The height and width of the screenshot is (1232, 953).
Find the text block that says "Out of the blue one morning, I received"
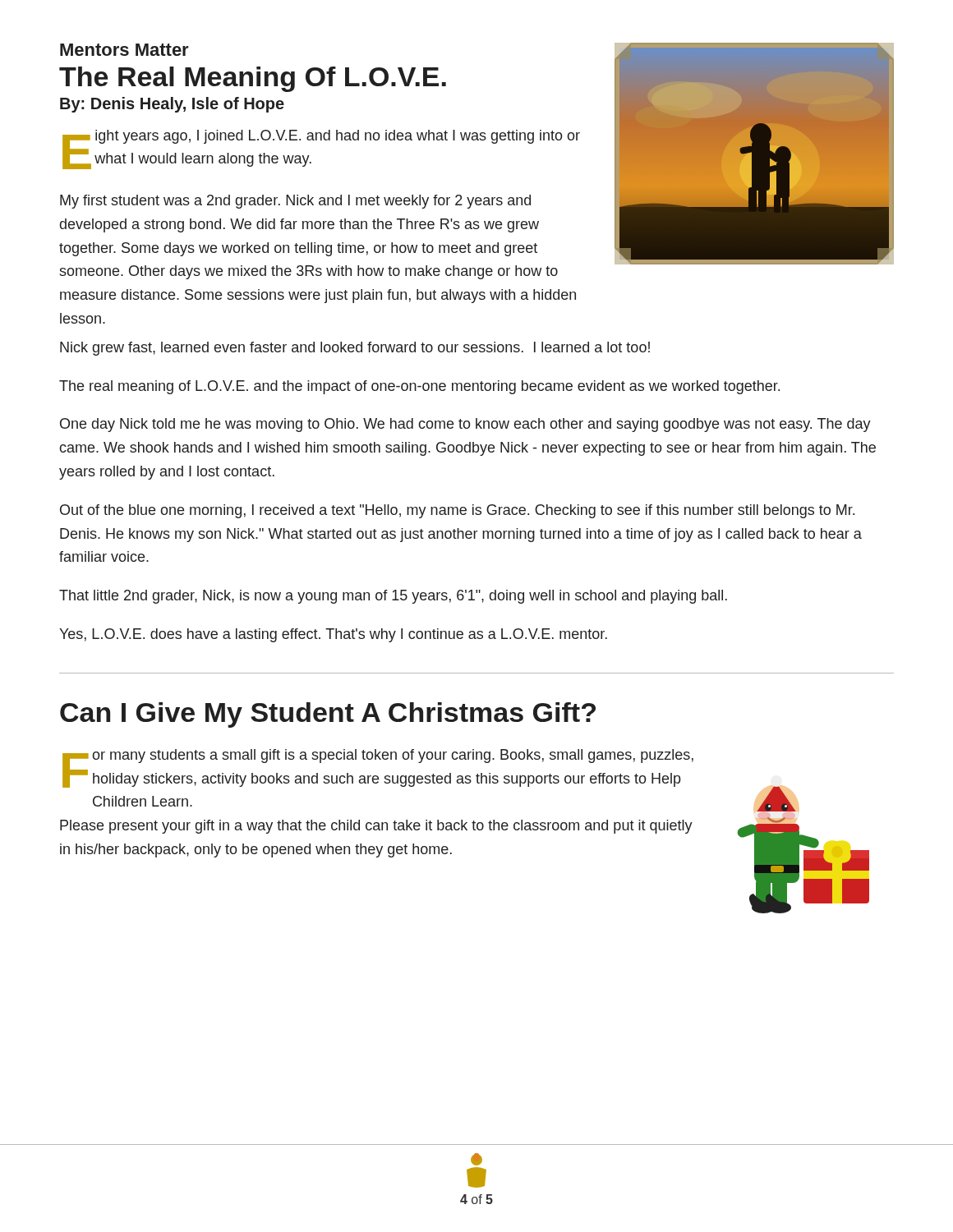pos(460,534)
